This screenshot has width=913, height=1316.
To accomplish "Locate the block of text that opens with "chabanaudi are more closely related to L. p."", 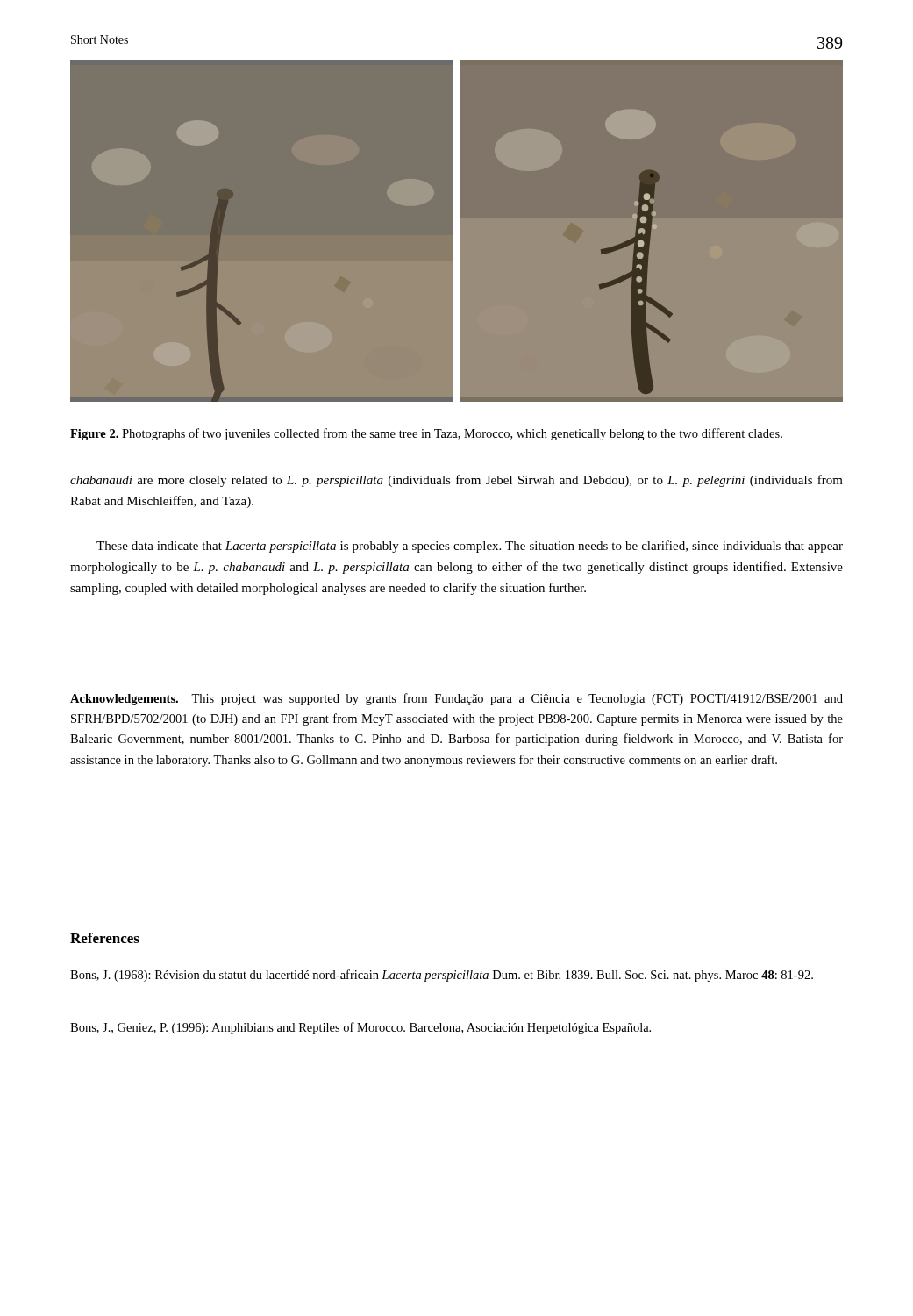I will [456, 490].
